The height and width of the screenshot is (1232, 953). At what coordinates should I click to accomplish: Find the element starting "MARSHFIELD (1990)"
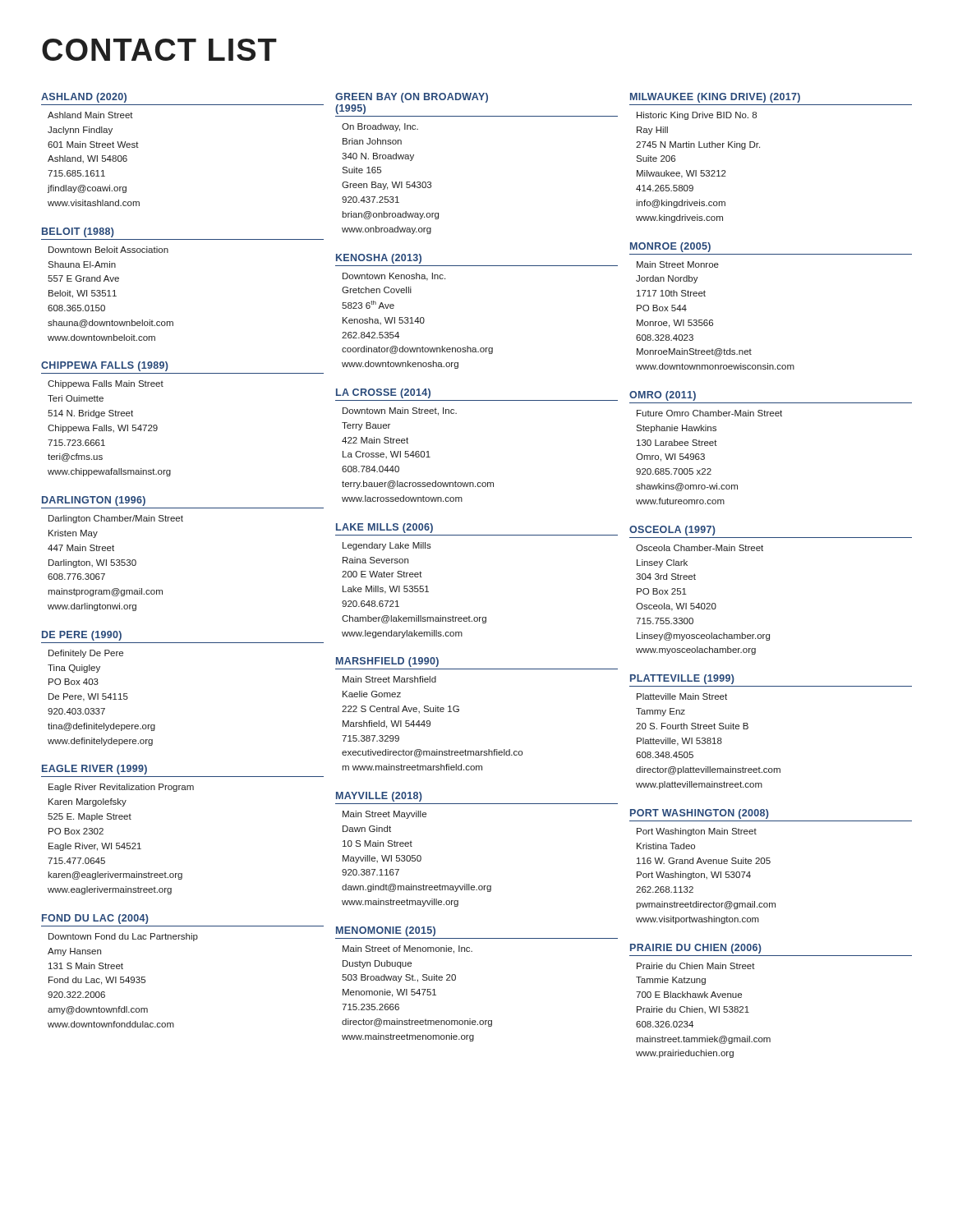point(476,663)
